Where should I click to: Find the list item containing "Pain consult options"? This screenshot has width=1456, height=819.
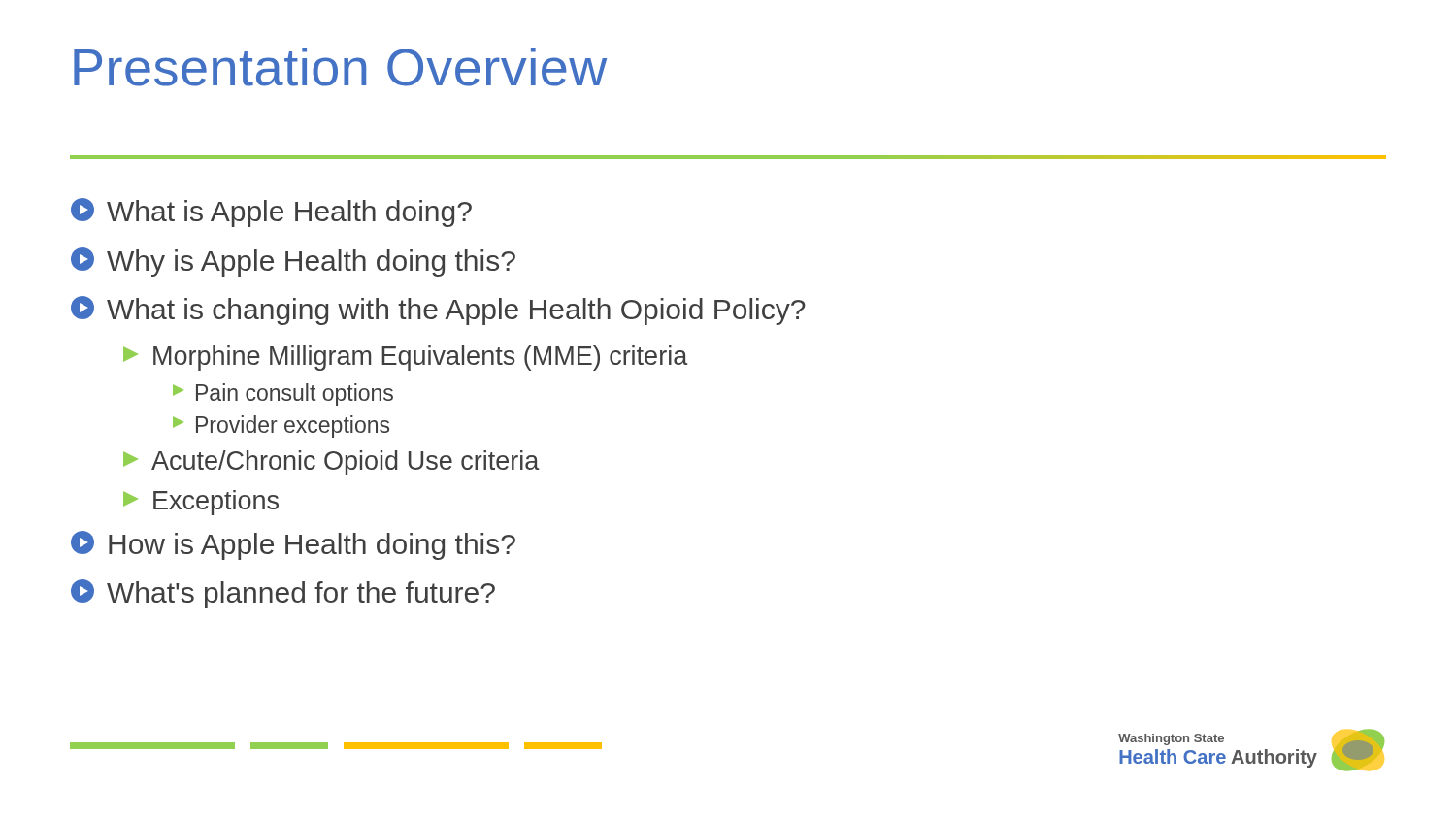(282, 394)
